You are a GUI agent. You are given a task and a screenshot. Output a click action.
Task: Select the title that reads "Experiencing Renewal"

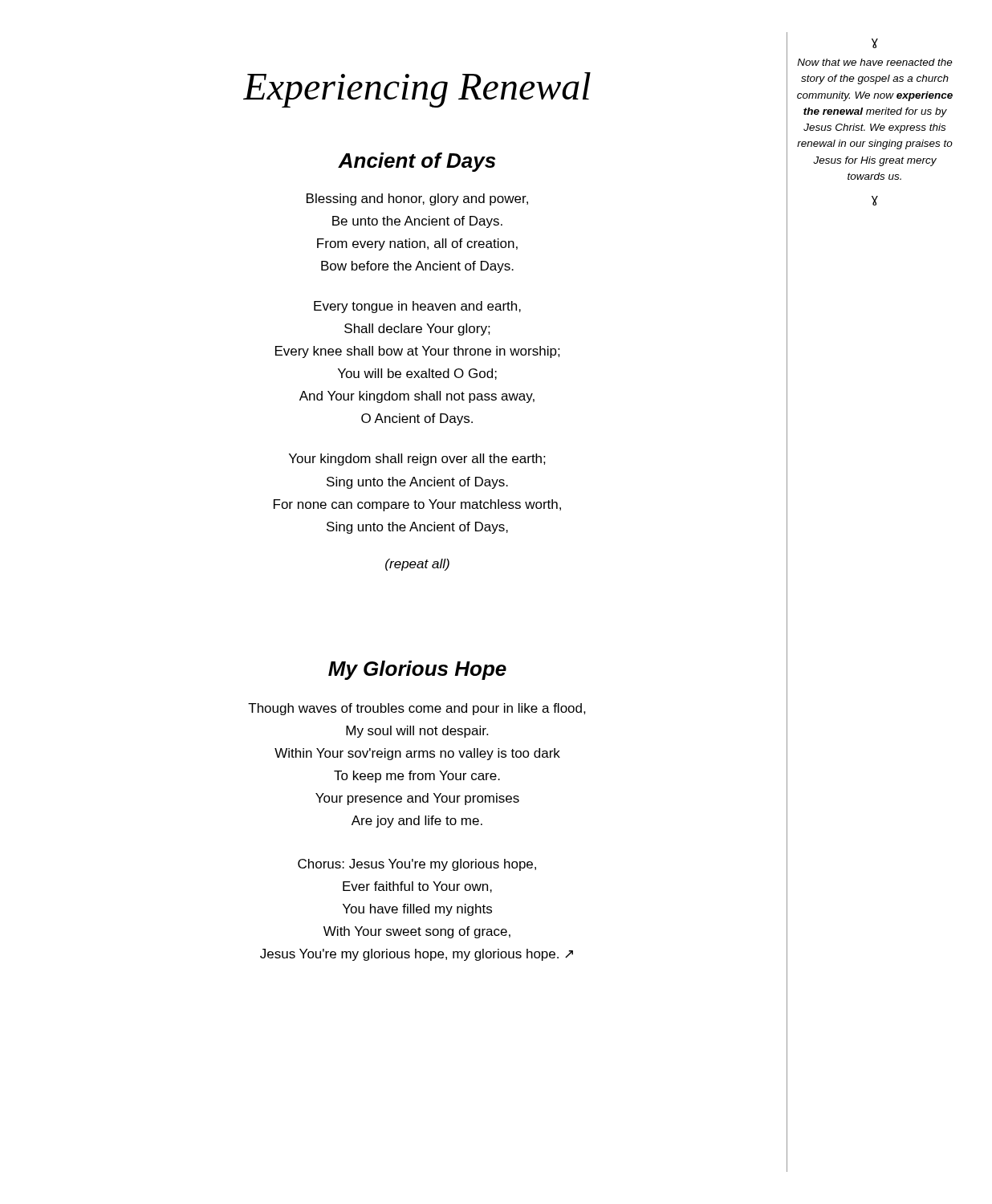click(417, 86)
